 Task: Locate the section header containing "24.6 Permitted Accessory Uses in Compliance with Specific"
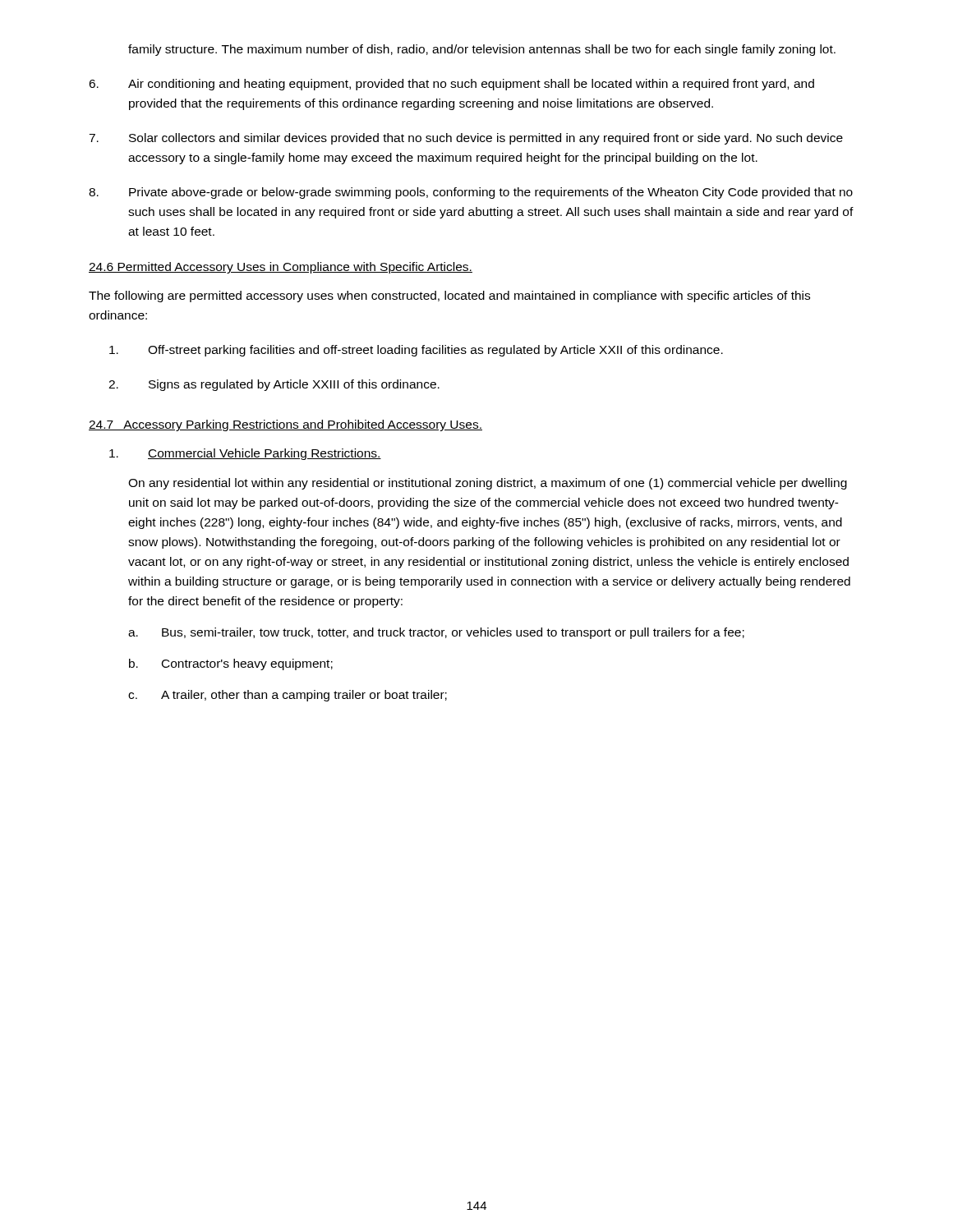281,267
